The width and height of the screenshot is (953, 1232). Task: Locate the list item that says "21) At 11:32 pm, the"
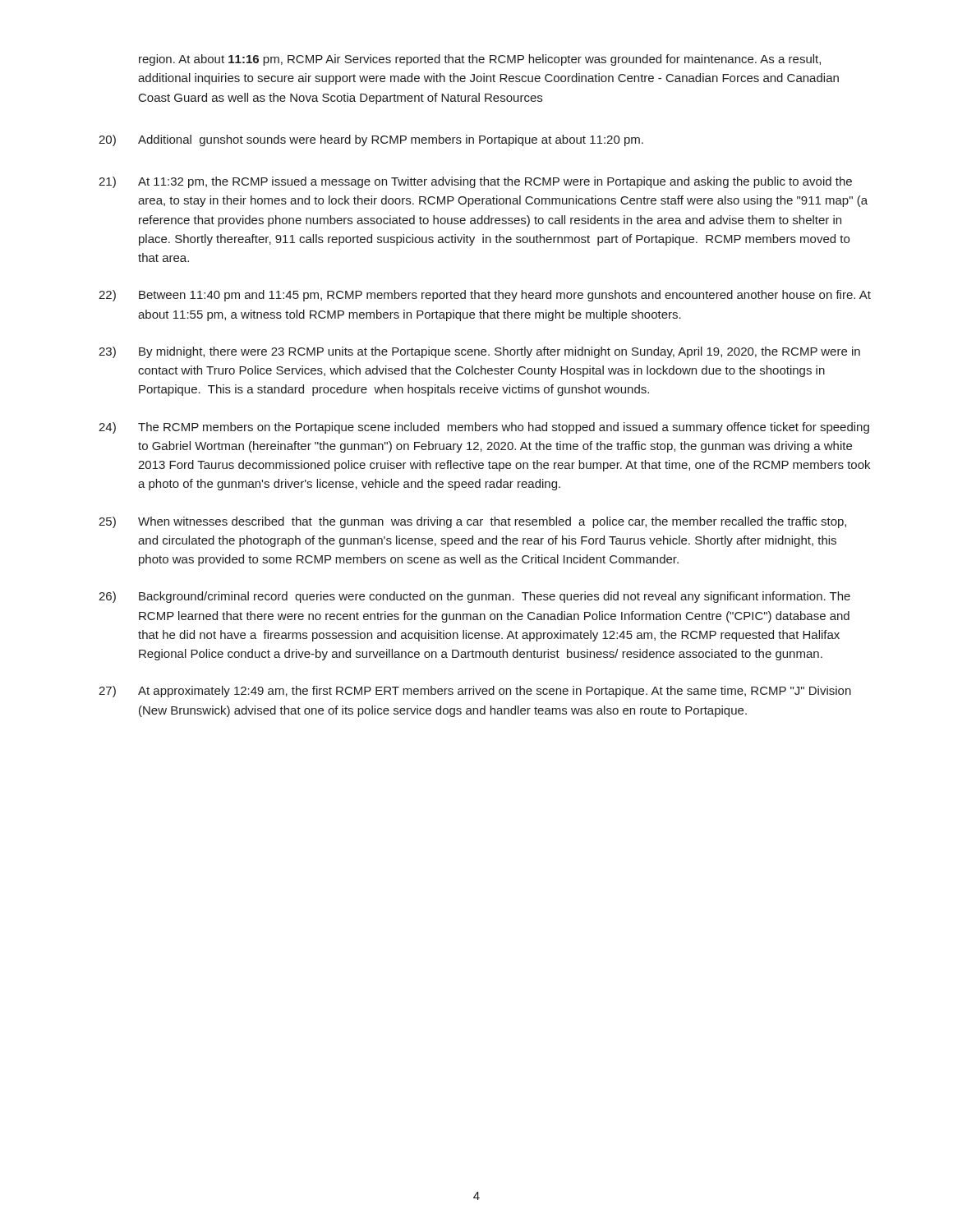[485, 219]
